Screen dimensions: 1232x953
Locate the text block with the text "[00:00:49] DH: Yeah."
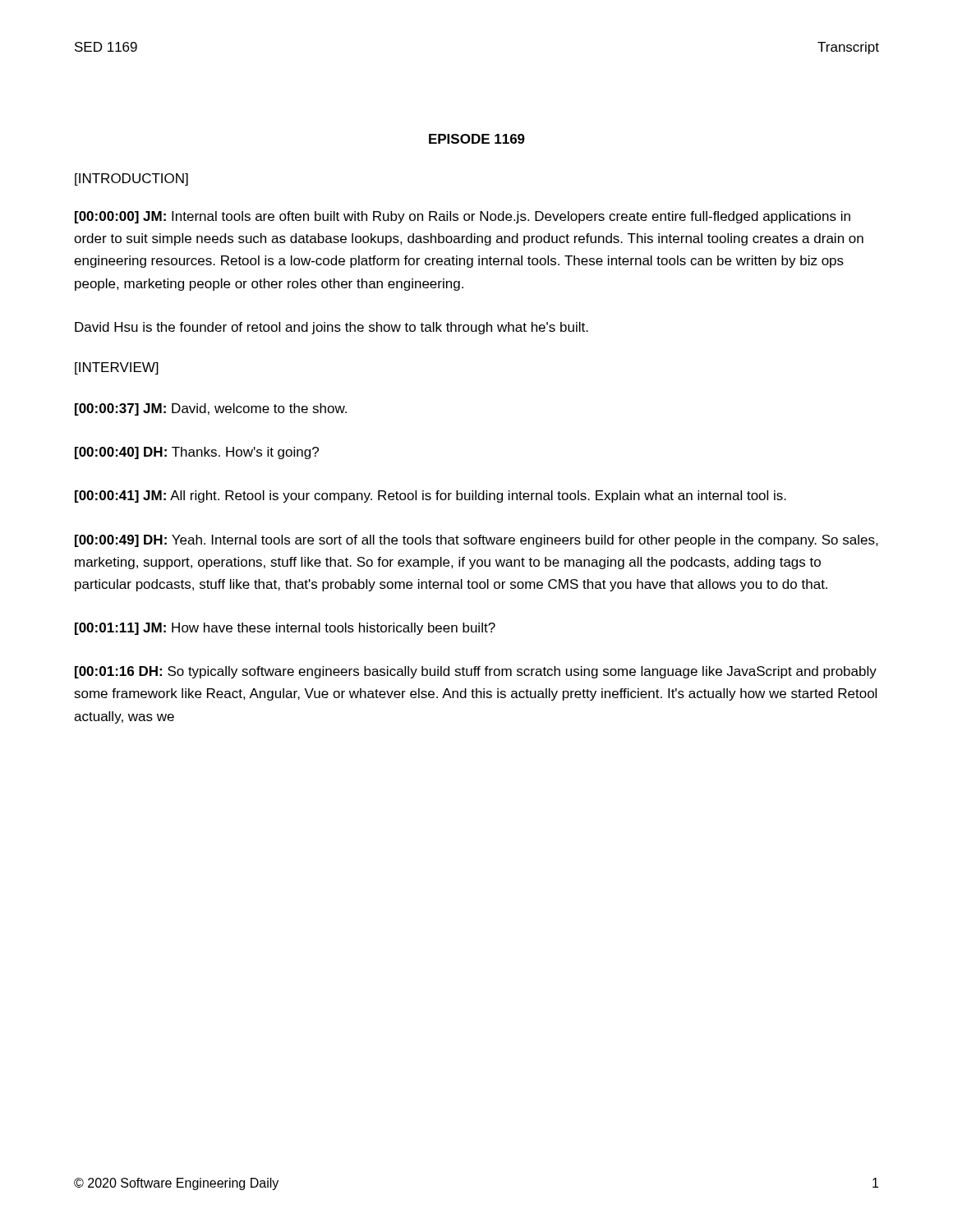click(476, 562)
